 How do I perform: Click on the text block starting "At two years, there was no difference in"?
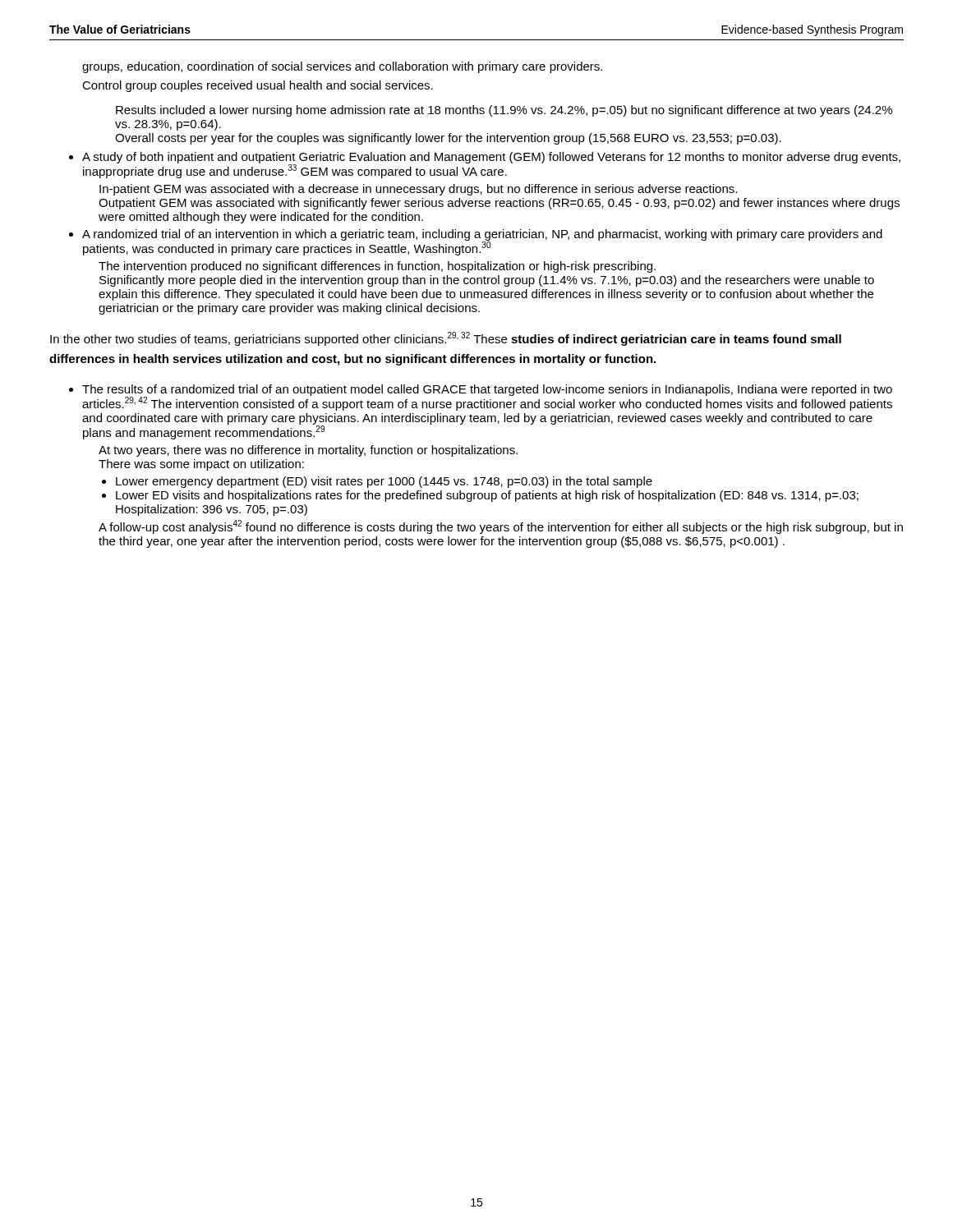[x=501, y=450]
